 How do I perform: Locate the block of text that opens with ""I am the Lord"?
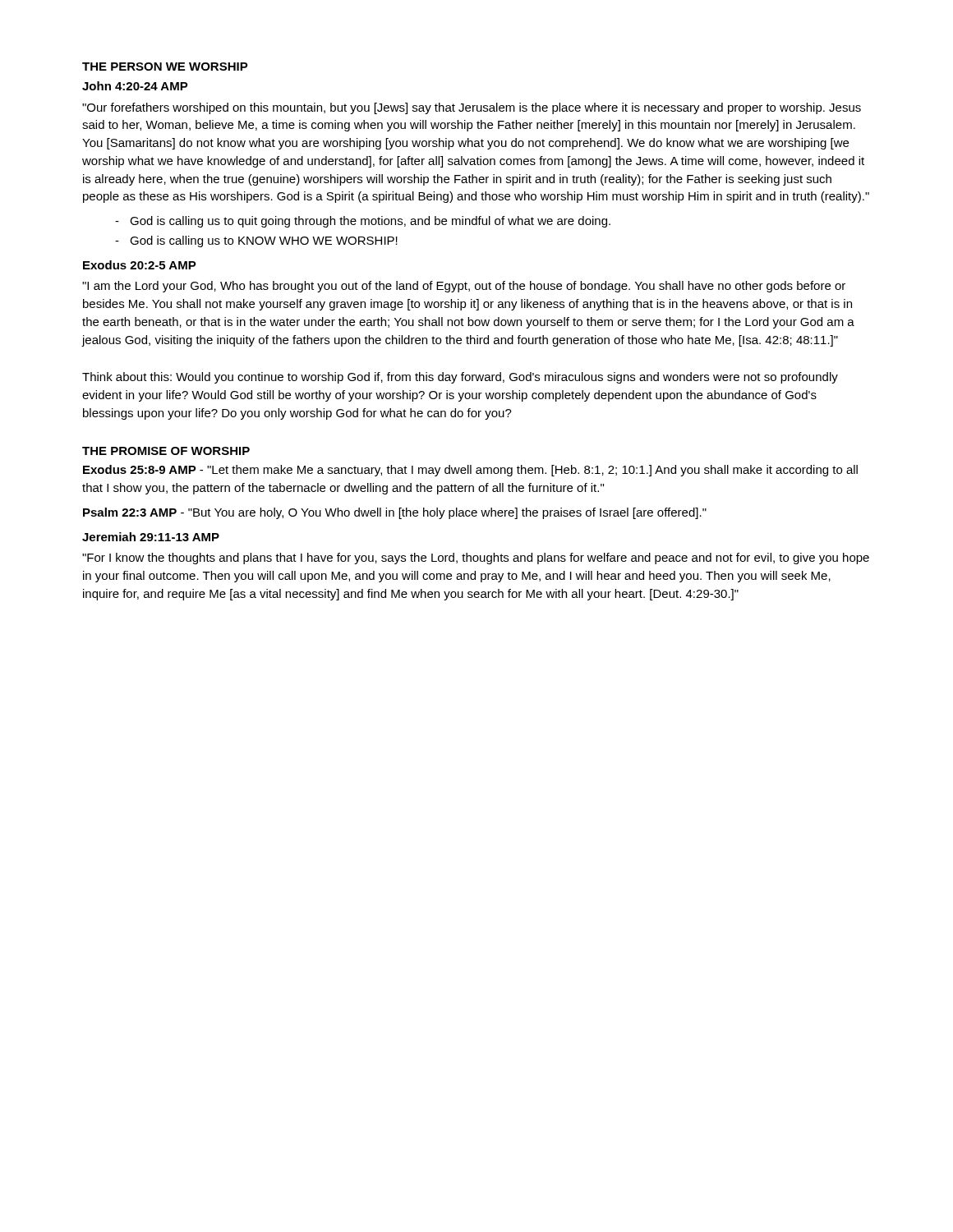(x=468, y=312)
